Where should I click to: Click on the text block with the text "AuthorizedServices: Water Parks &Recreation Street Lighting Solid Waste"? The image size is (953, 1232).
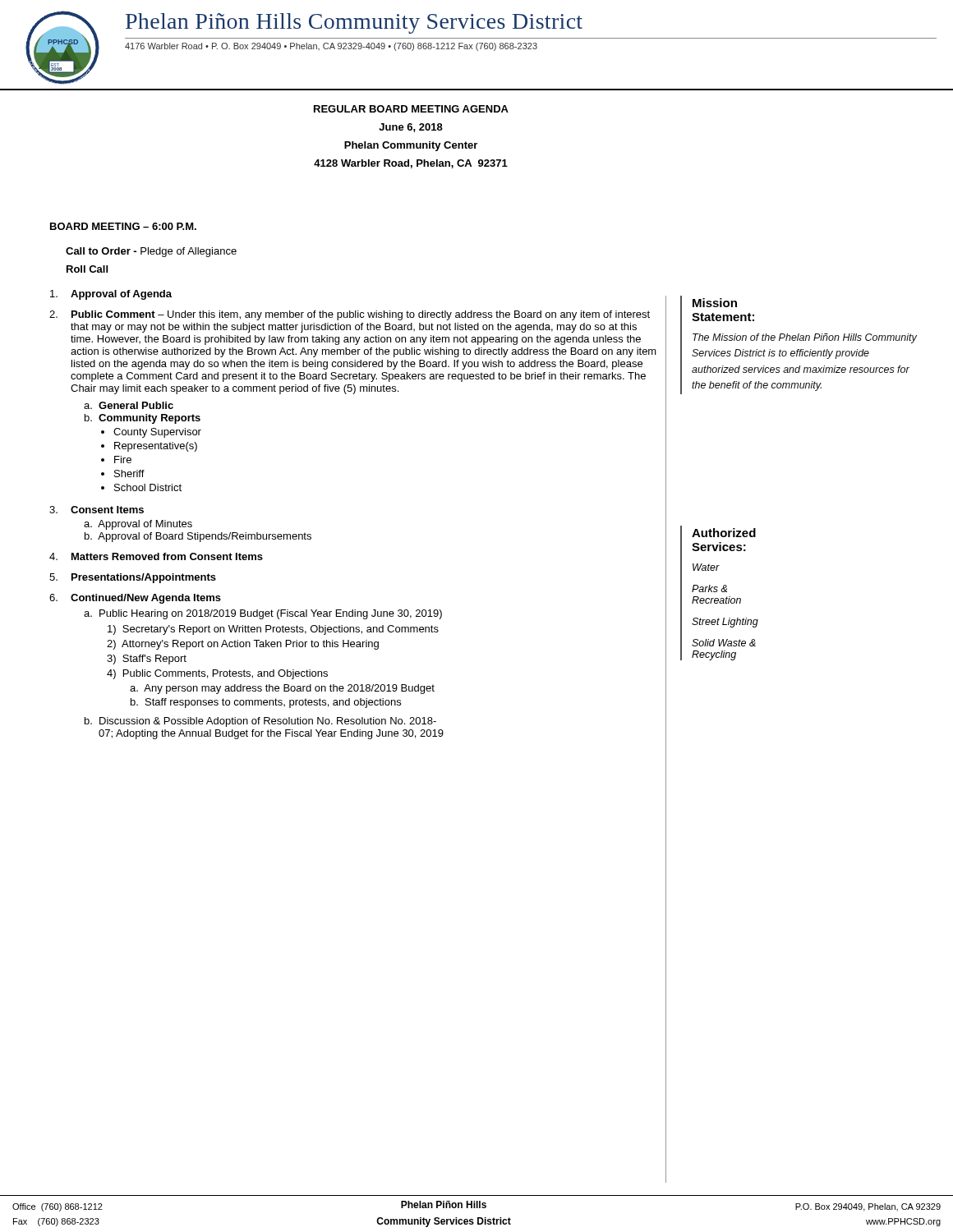(x=799, y=593)
